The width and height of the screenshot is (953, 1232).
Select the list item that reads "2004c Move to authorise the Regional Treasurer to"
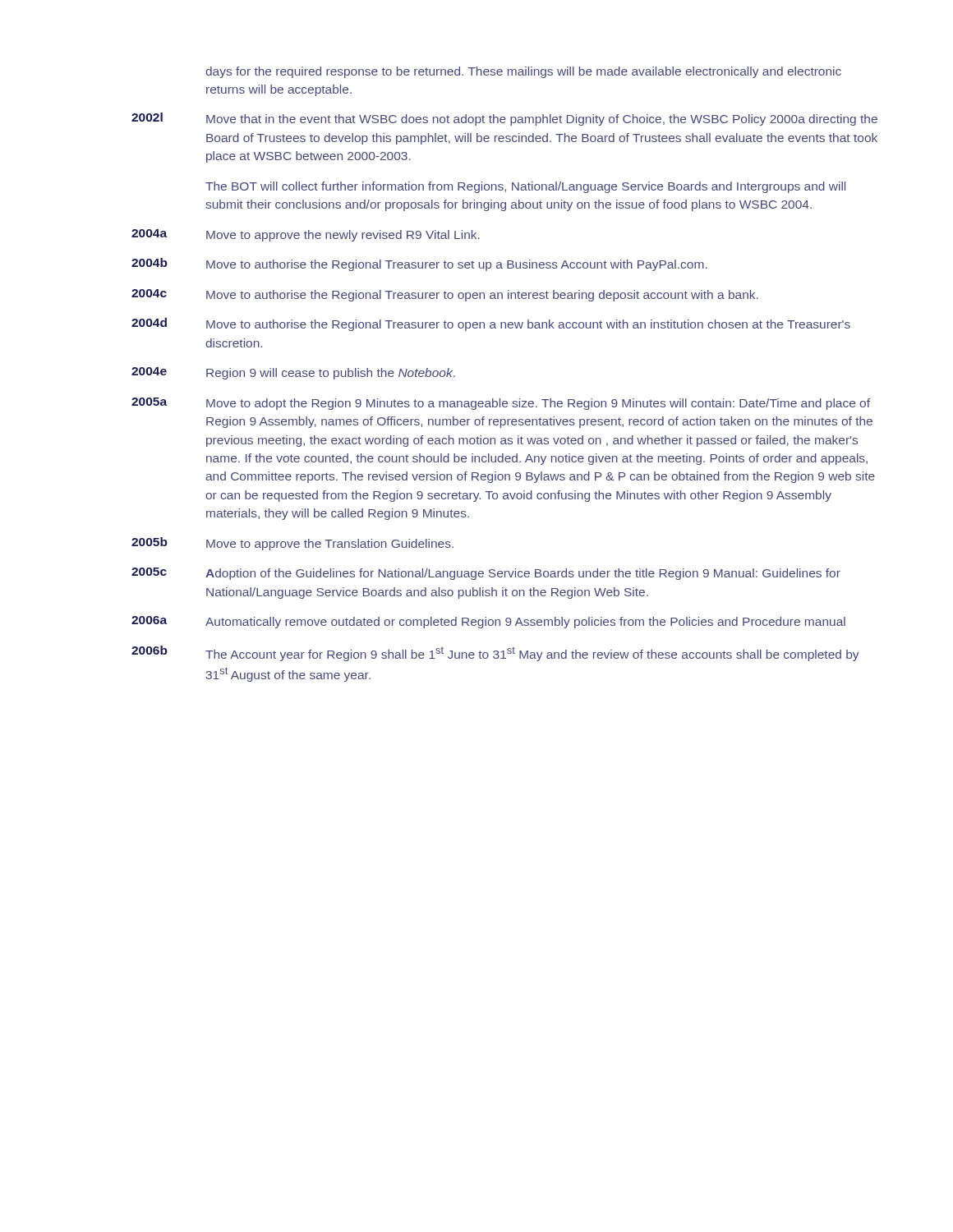click(505, 295)
